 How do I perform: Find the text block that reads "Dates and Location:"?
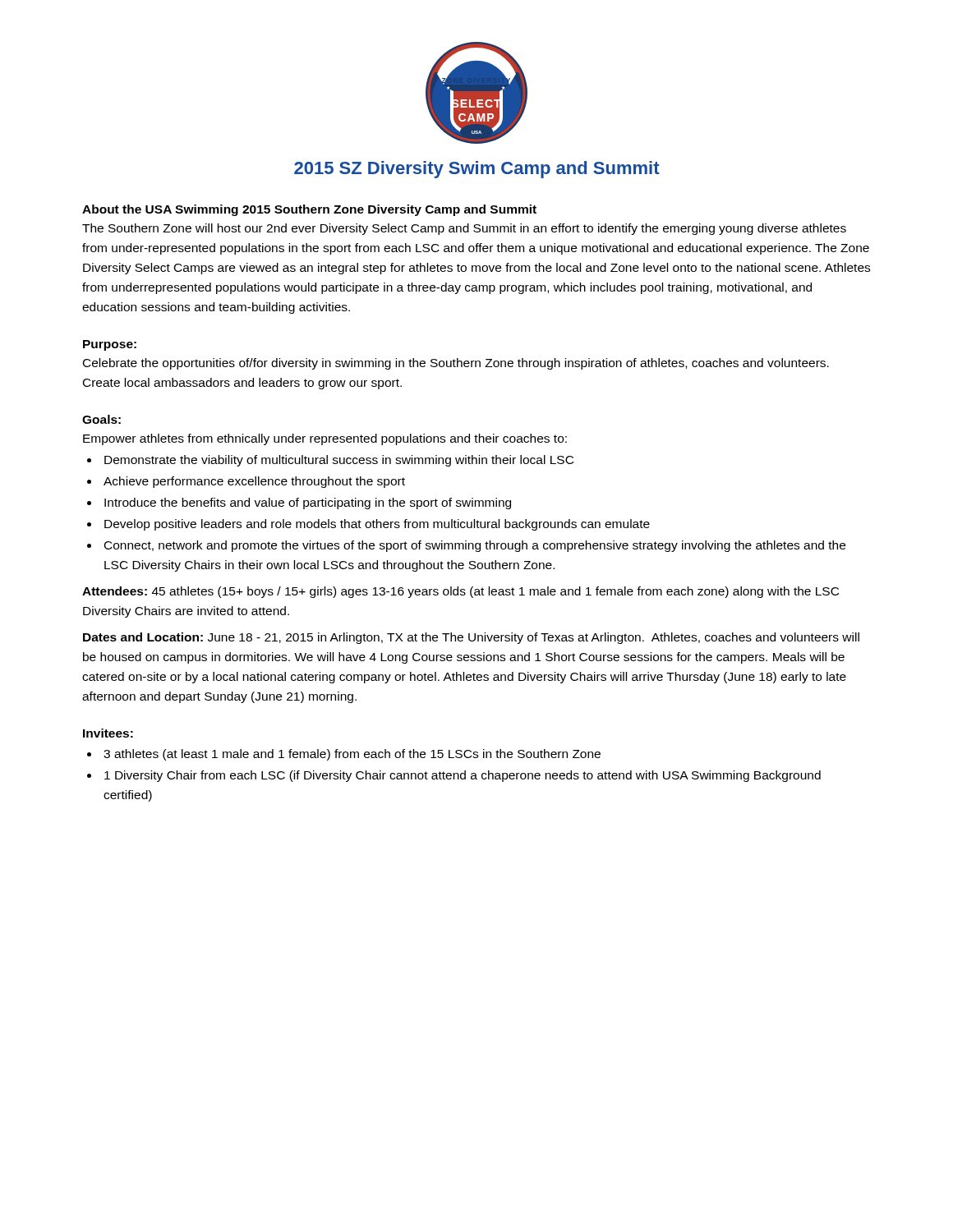point(471,667)
